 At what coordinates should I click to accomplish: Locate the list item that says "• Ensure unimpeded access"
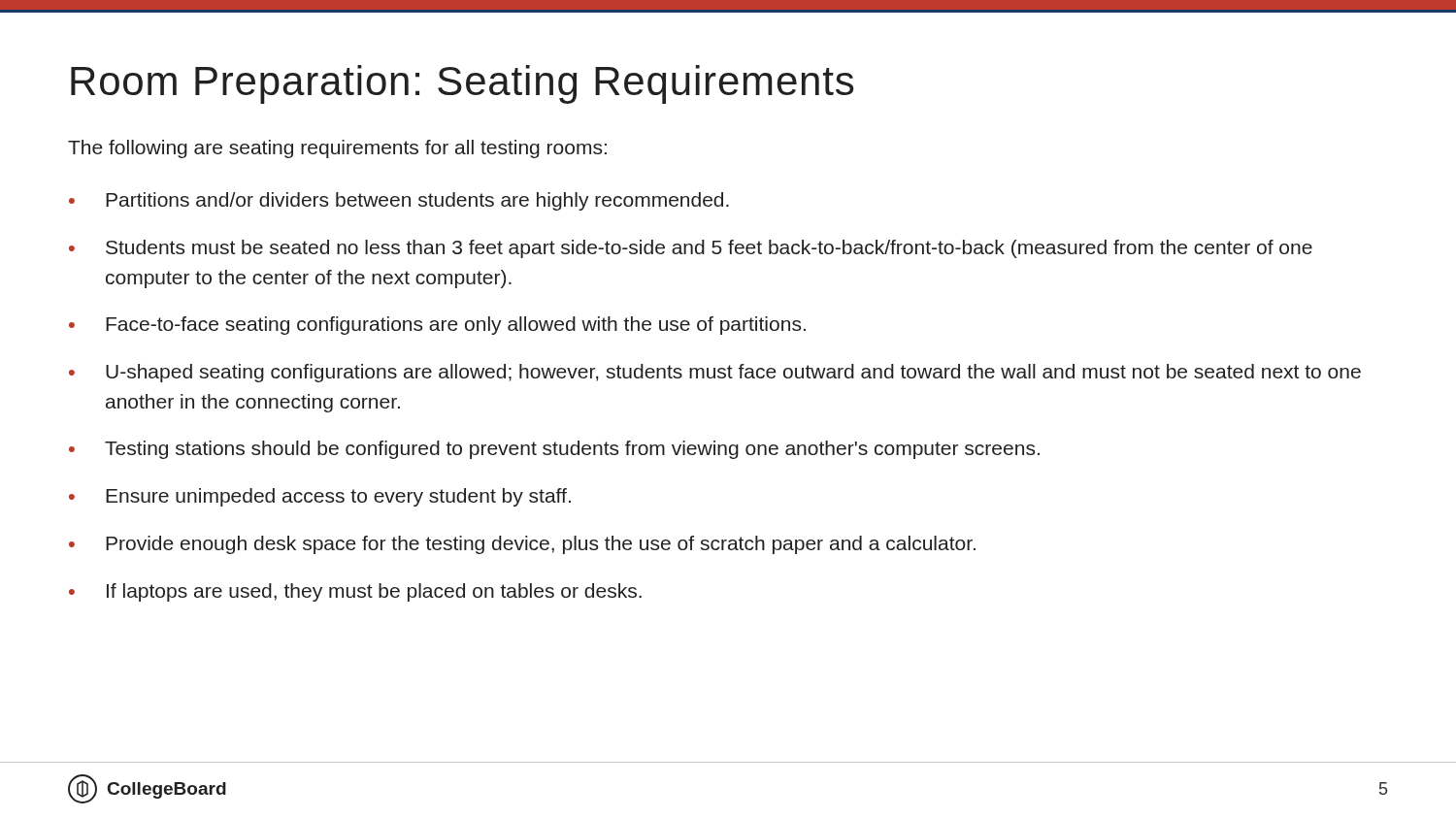320,497
